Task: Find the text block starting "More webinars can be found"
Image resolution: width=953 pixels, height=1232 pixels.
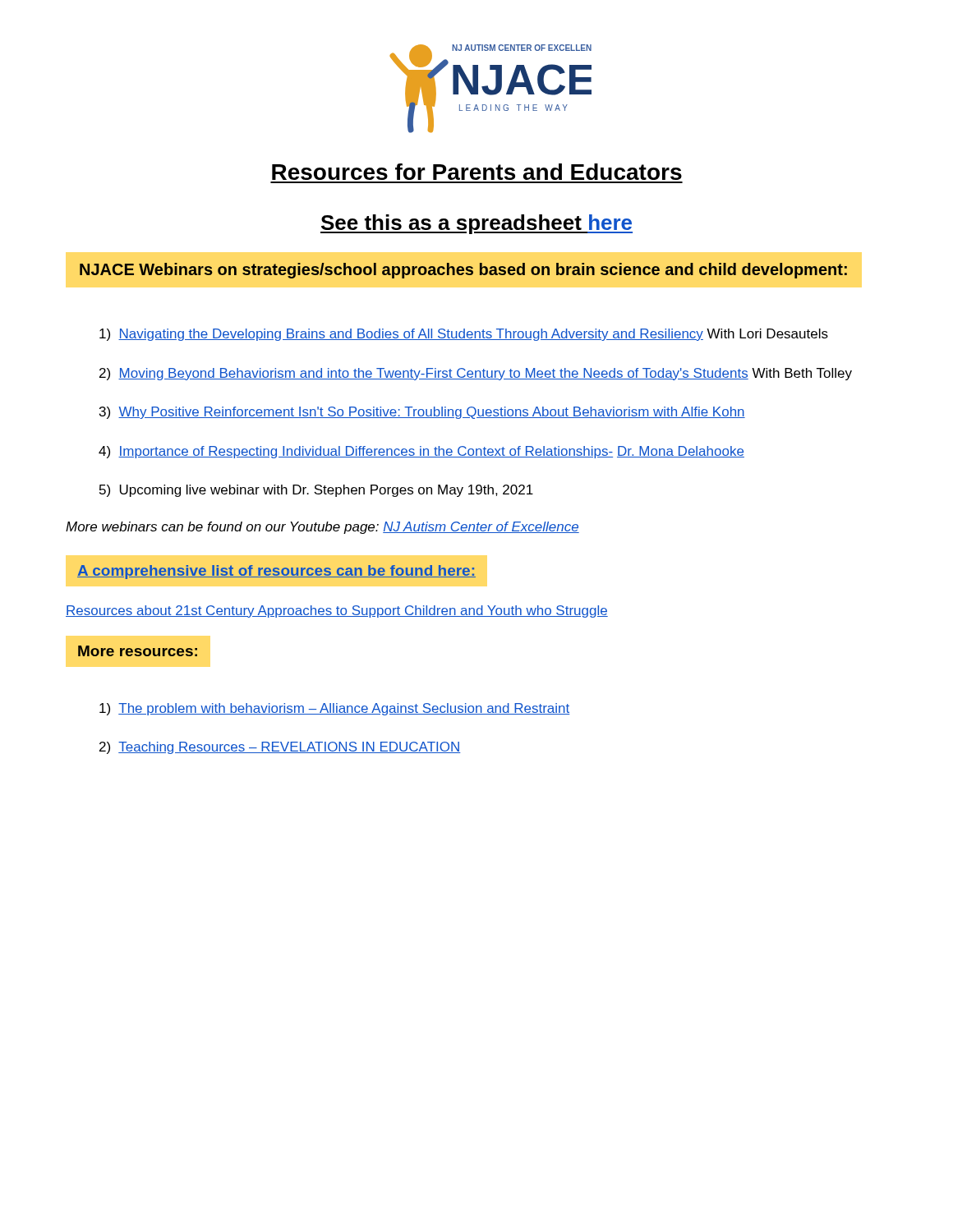Action: pyautogui.click(x=322, y=526)
